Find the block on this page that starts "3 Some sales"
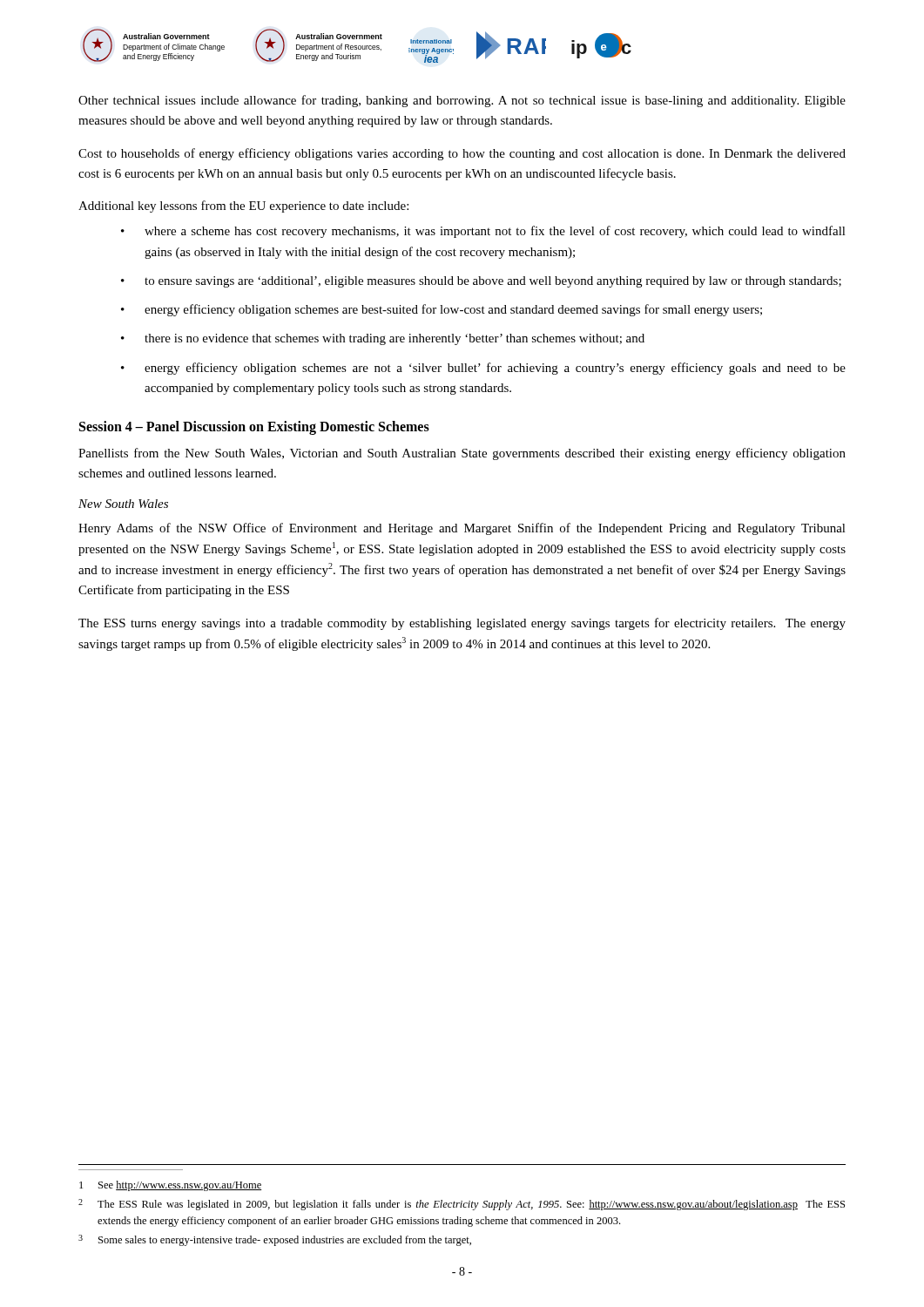 pyautogui.click(x=462, y=1241)
